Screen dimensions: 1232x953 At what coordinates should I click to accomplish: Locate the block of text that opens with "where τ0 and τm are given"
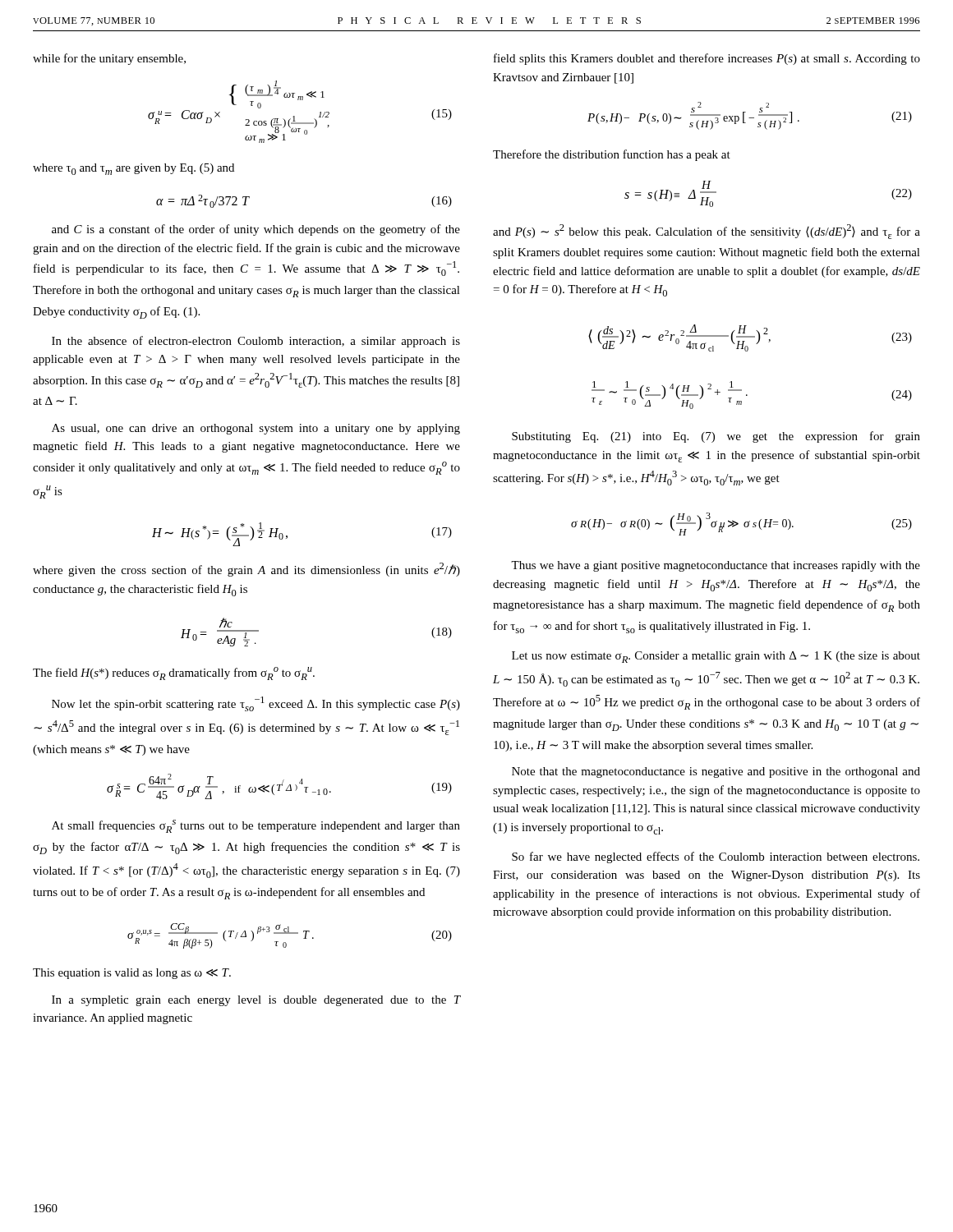tap(134, 169)
